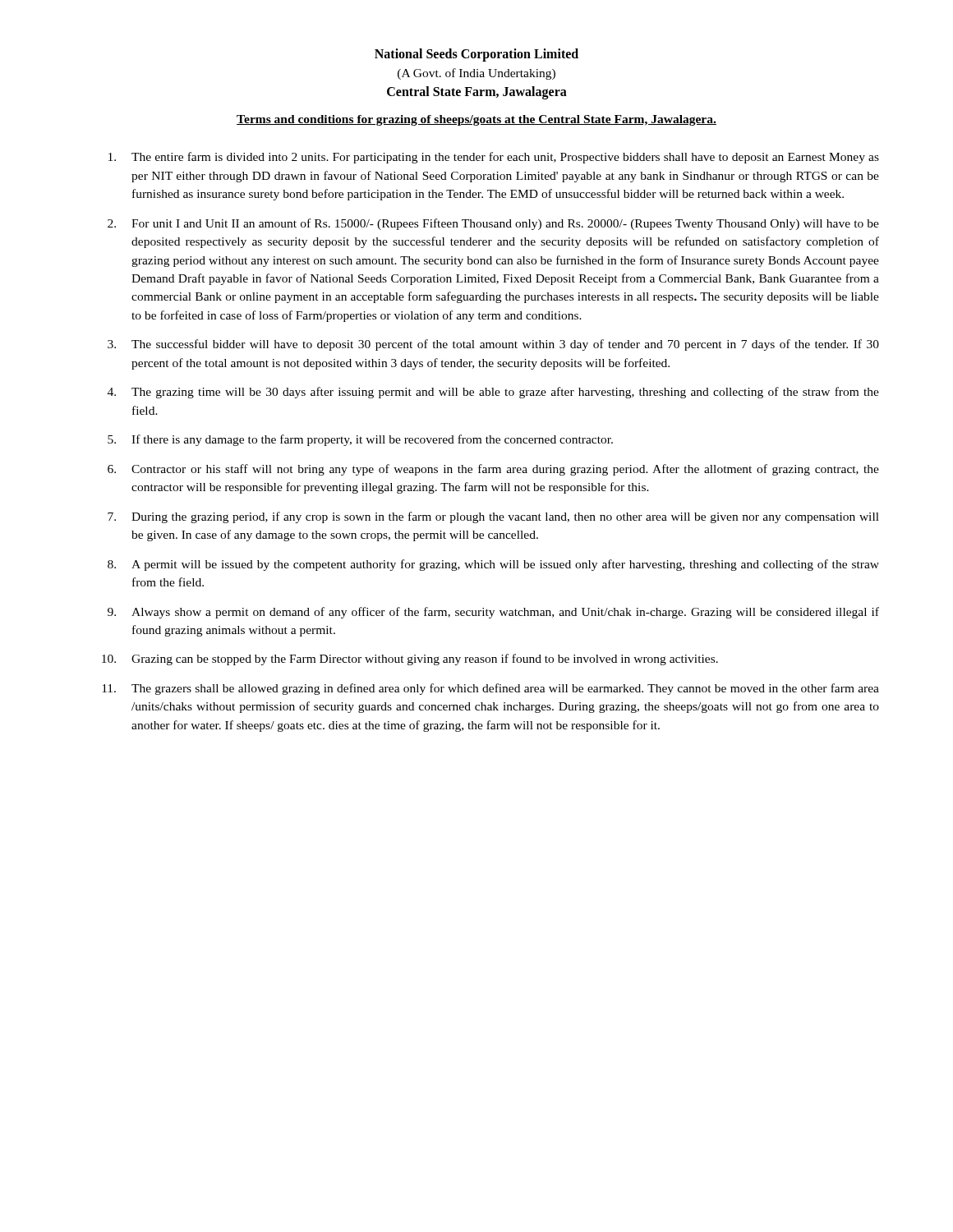Image resolution: width=953 pixels, height=1232 pixels.
Task: Click the passage that begins "9. Always show a"
Action: [476, 621]
